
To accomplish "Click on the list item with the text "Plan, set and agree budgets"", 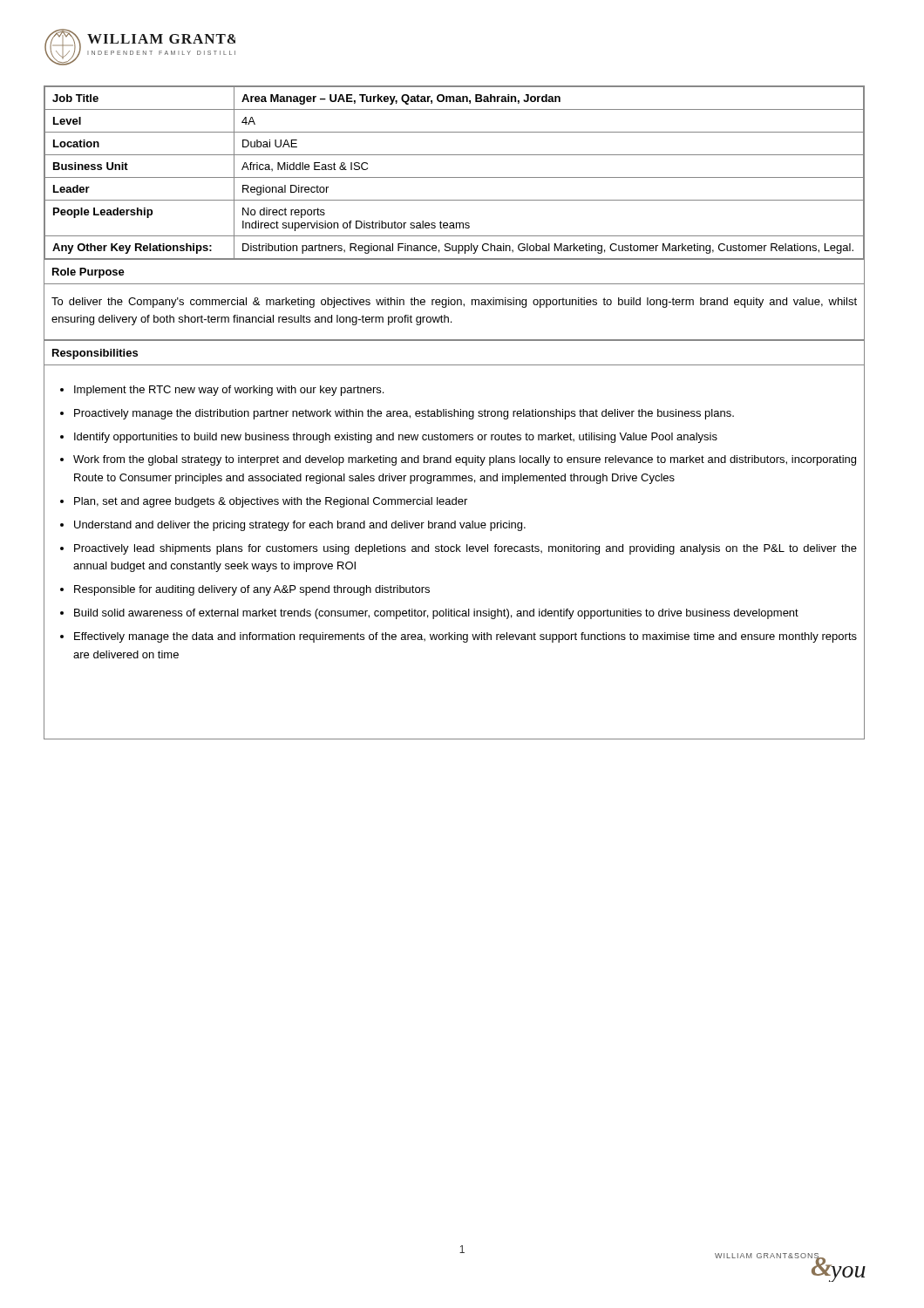I will click(x=270, y=501).
